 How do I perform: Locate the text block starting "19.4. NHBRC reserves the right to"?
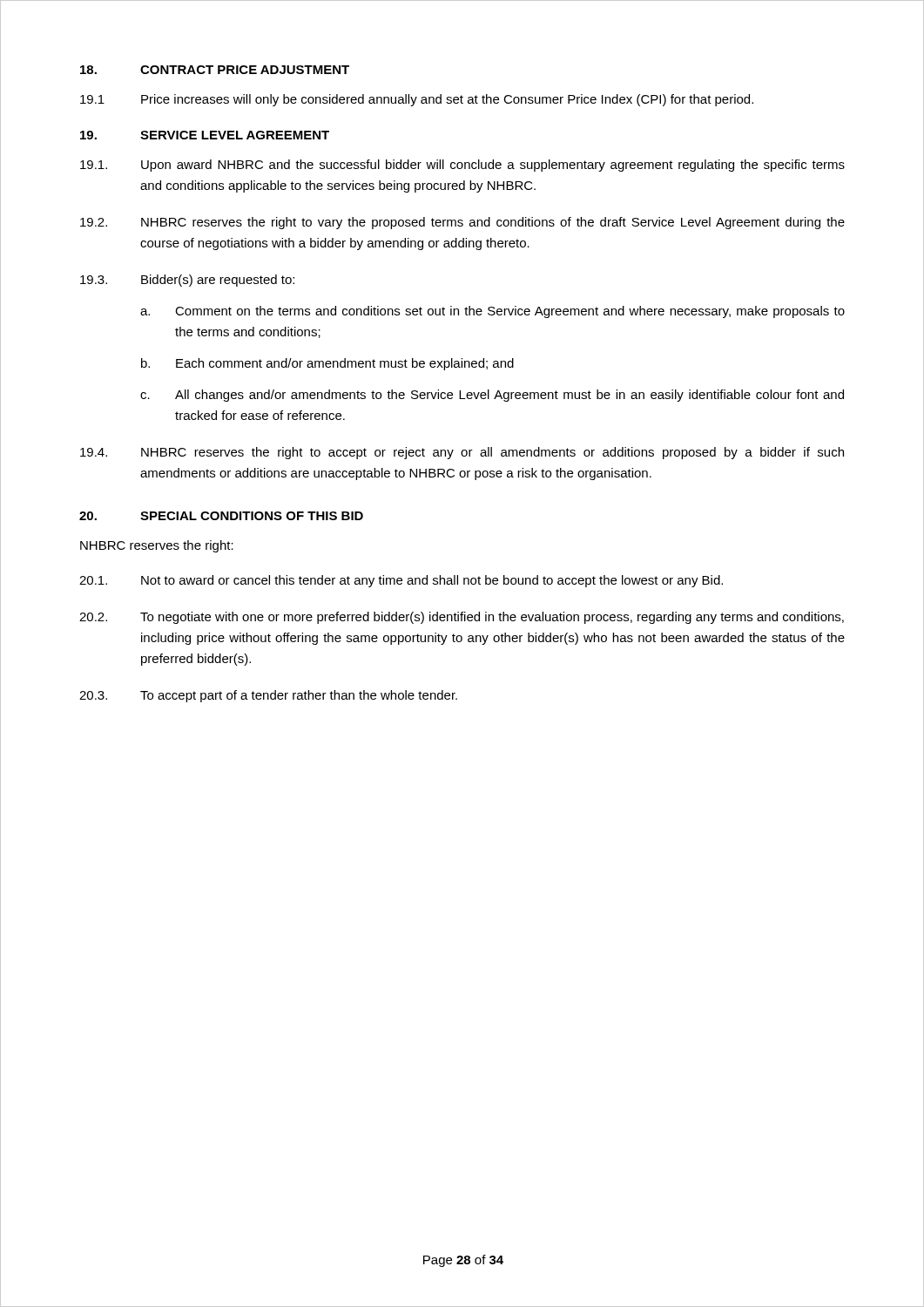(x=462, y=463)
